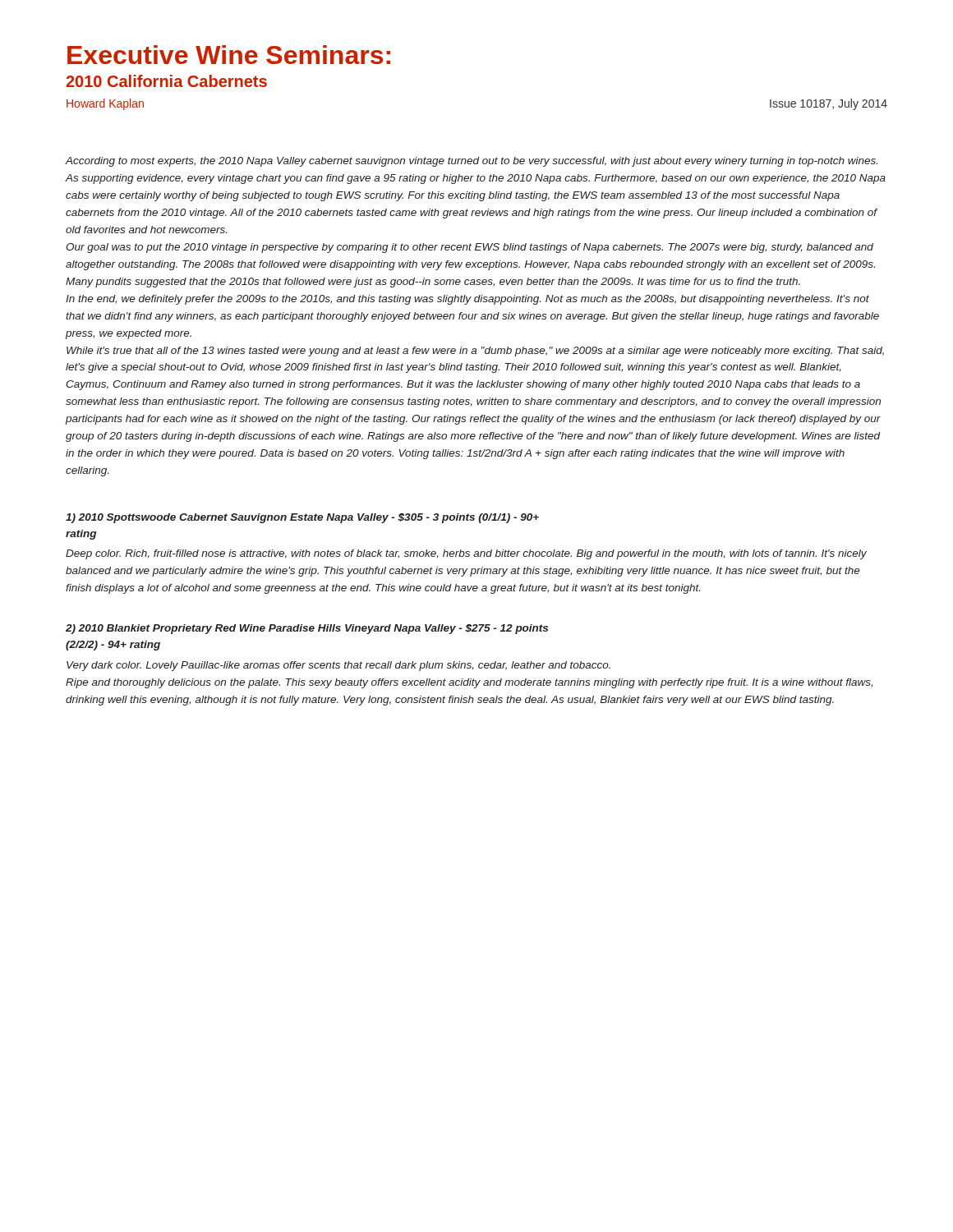This screenshot has width=953, height=1232.
Task: Select the text starting "Executive Wine Seminars:"
Action: tap(229, 55)
